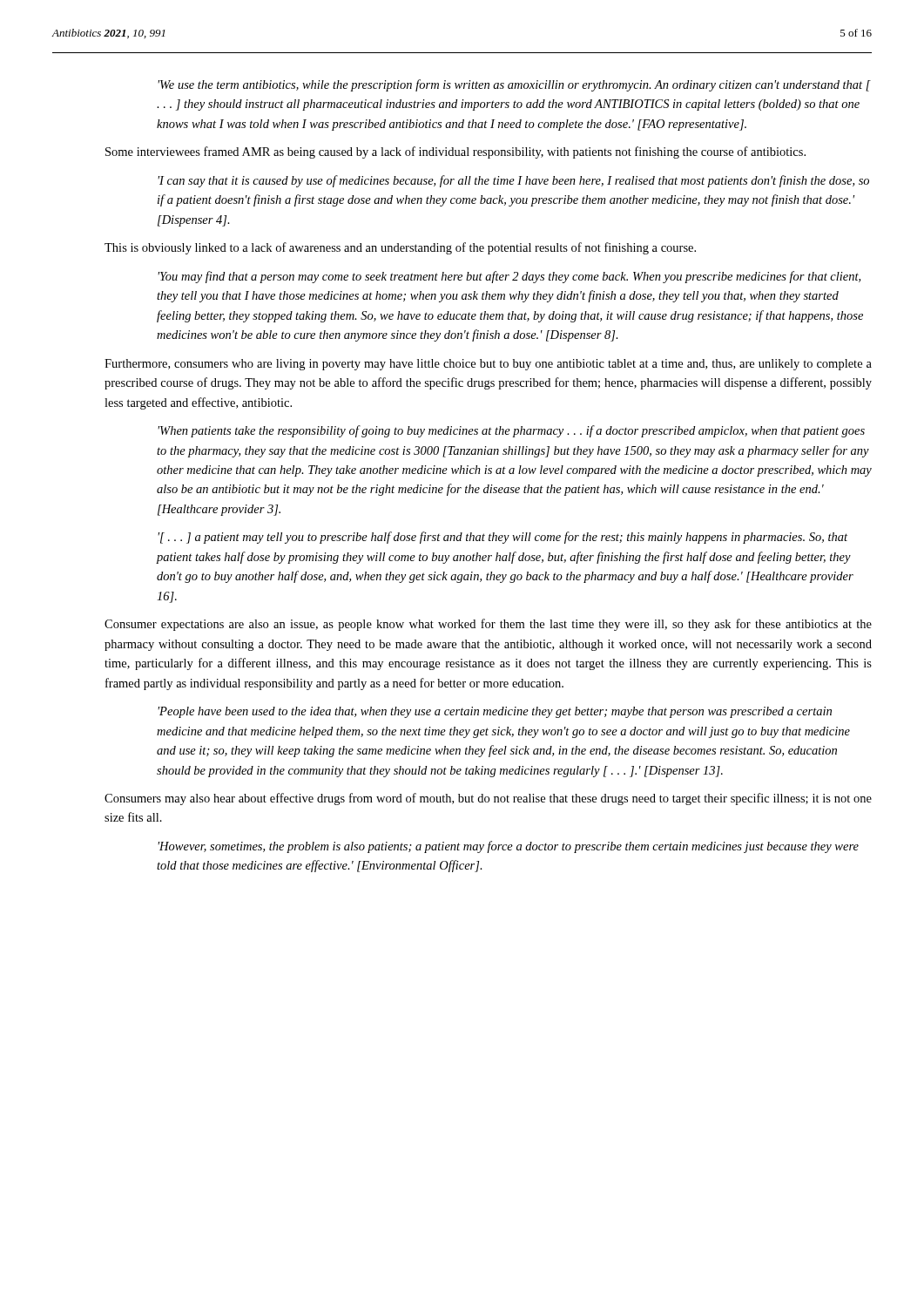Image resolution: width=924 pixels, height=1307 pixels.
Task: Click on the passage starting "Consumers may also hear about effective"
Action: [x=488, y=808]
